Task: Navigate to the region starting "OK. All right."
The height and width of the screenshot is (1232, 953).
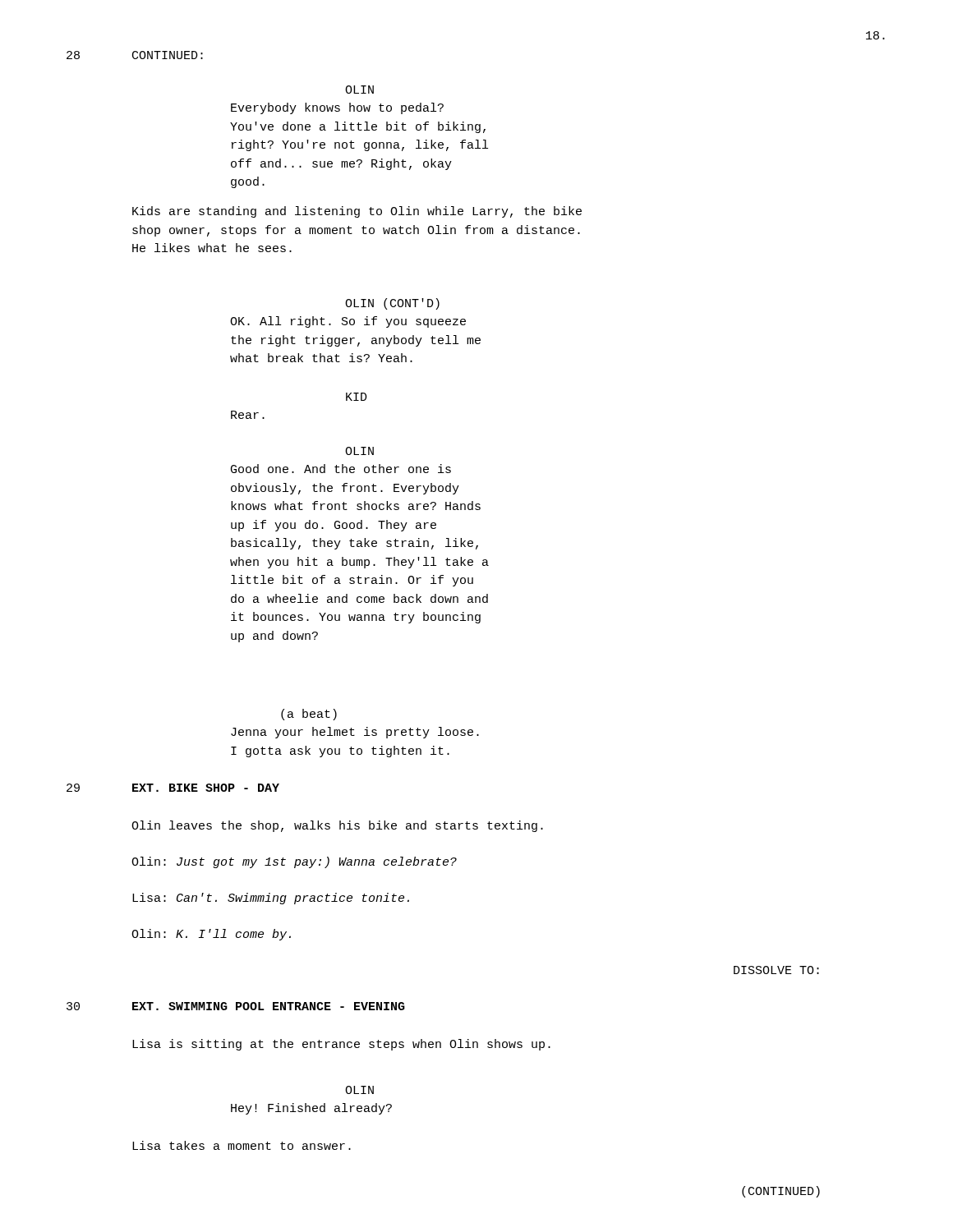Action: pyautogui.click(x=356, y=341)
